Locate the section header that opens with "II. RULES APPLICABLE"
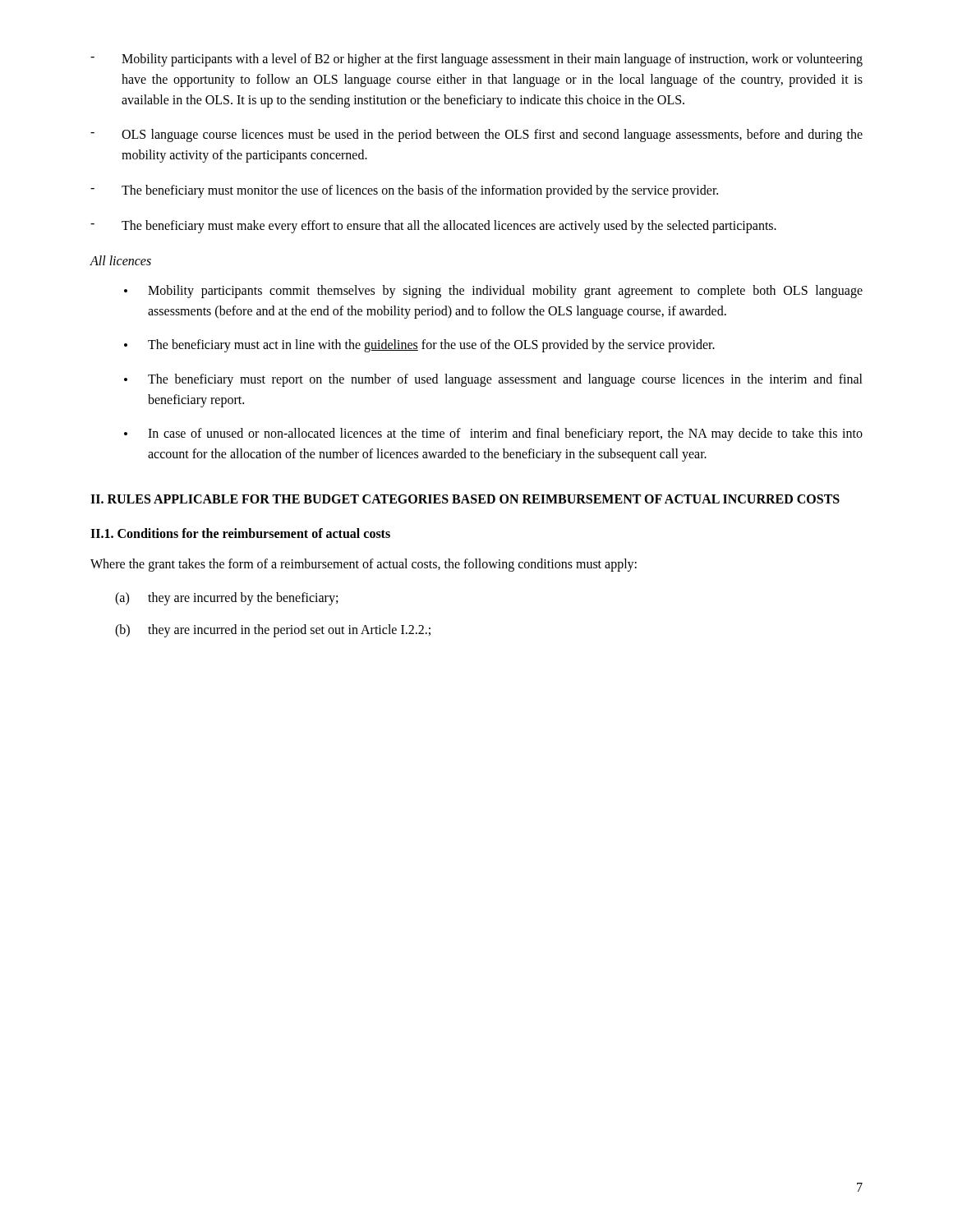Image resolution: width=953 pixels, height=1232 pixels. pos(465,499)
